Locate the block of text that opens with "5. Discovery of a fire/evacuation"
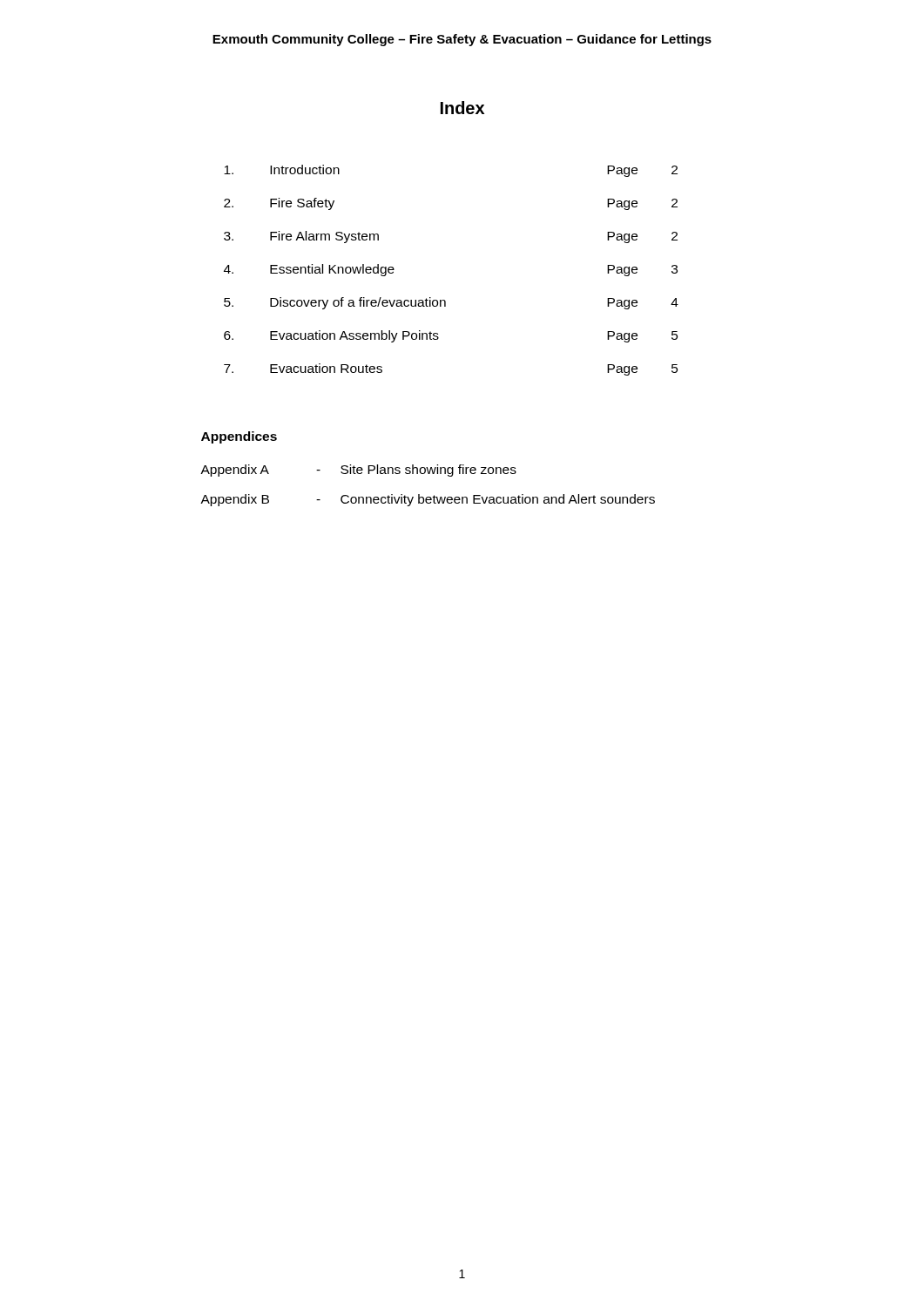924x1307 pixels. (360, 303)
